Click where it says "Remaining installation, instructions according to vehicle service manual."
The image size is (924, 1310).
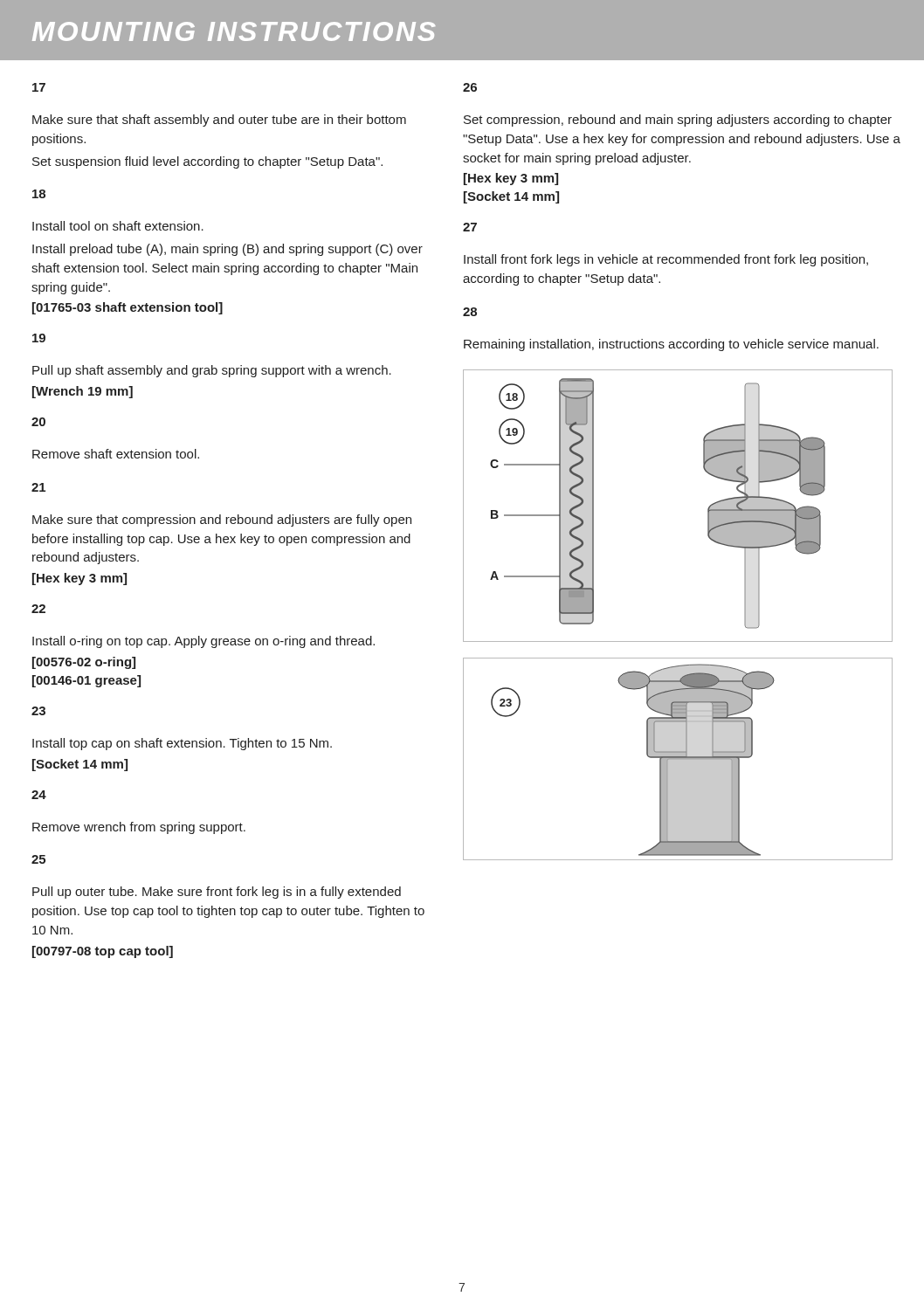pyautogui.click(x=686, y=344)
